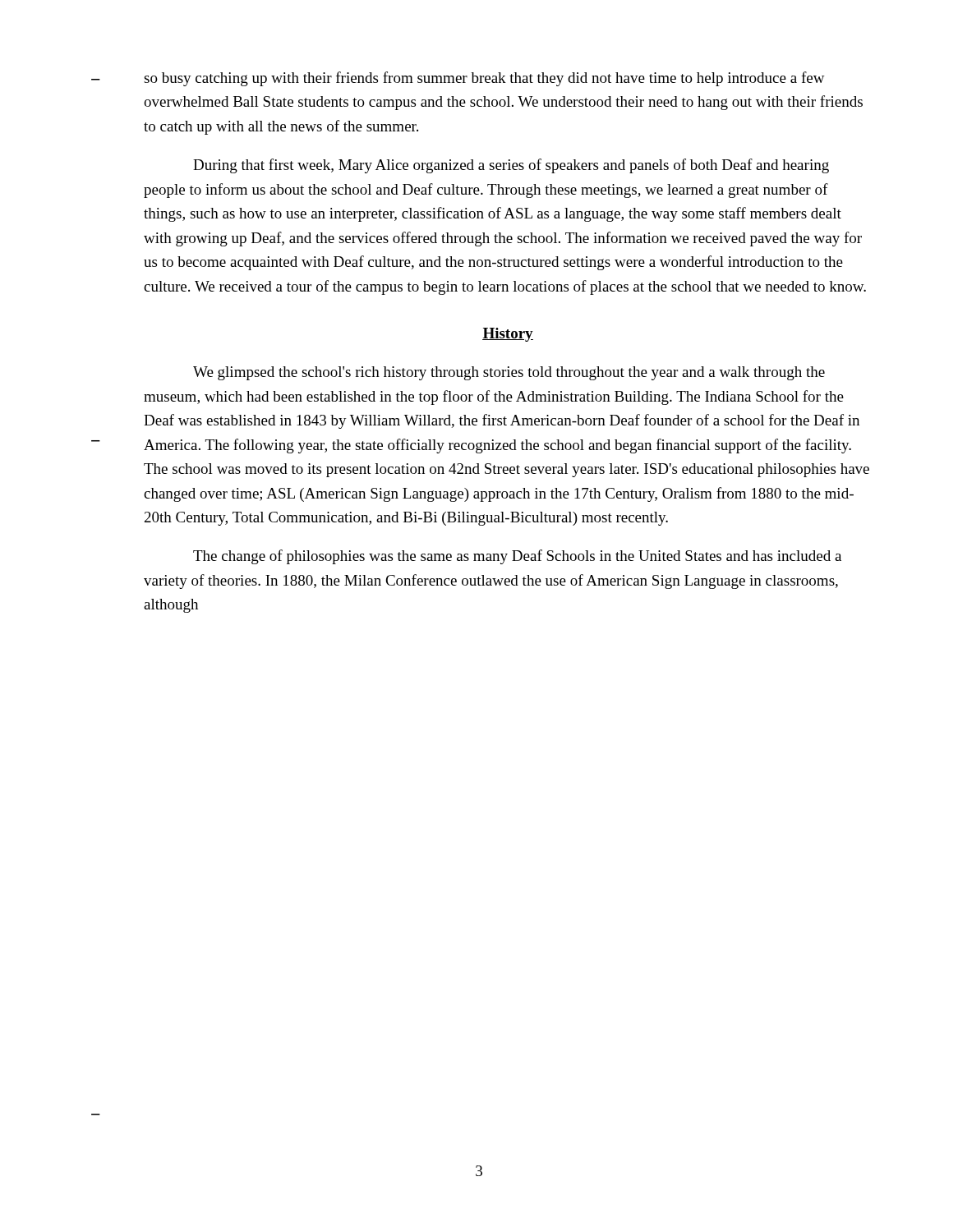Find the region starting "so busy catching up with their friends"

point(508,102)
